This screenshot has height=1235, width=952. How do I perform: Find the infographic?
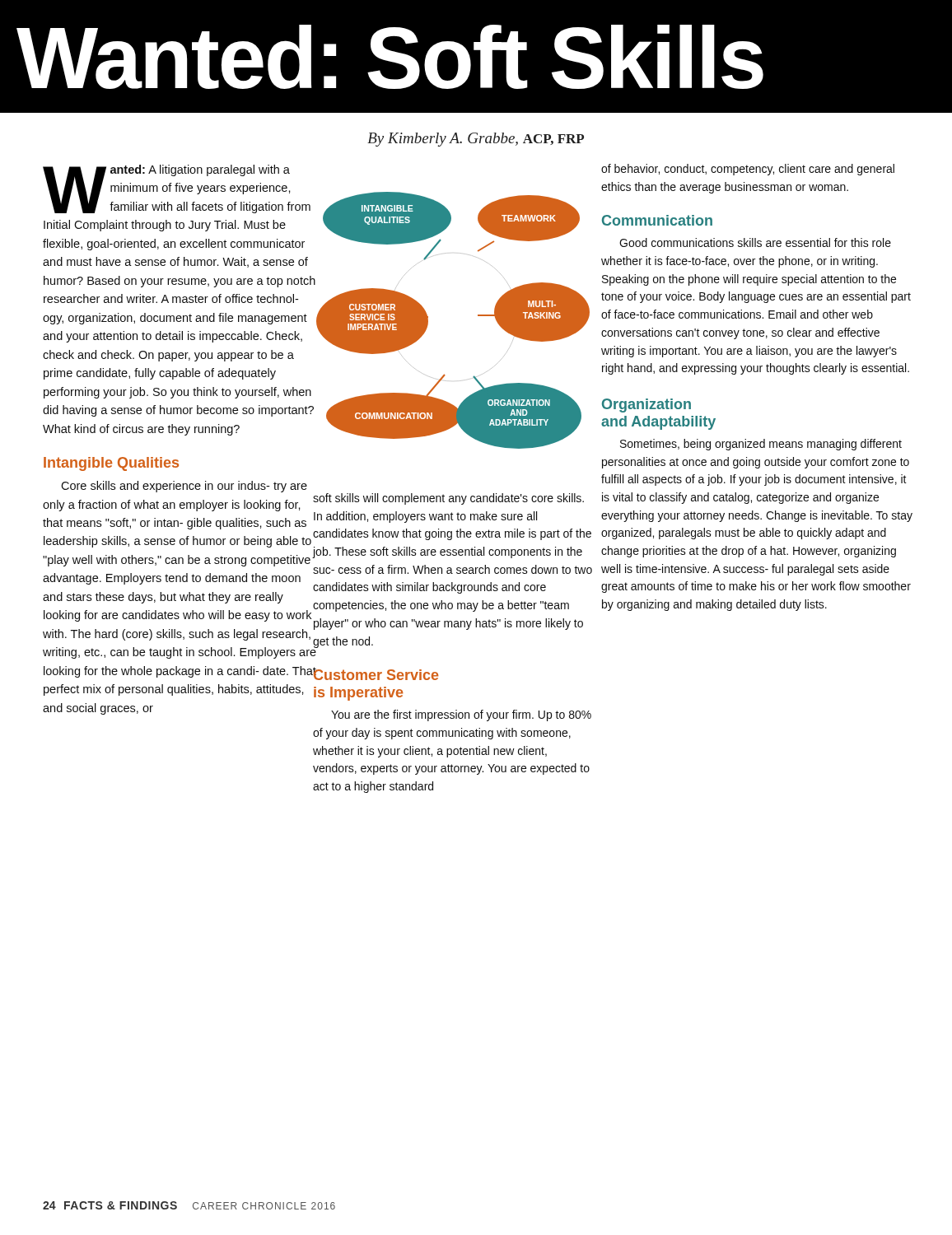pyautogui.click(x=453, y=317)
